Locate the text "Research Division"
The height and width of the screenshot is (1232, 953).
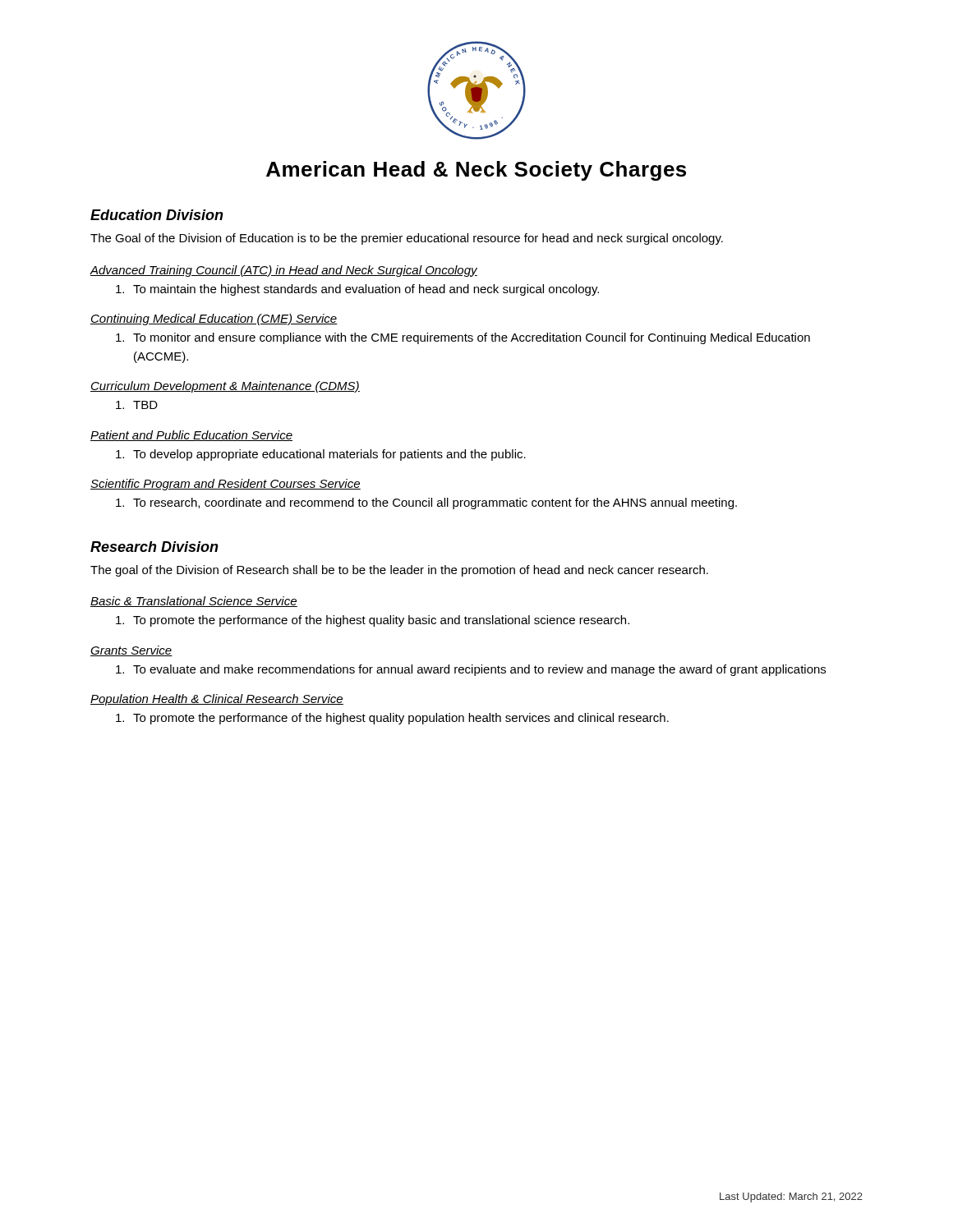pos(154,547)
